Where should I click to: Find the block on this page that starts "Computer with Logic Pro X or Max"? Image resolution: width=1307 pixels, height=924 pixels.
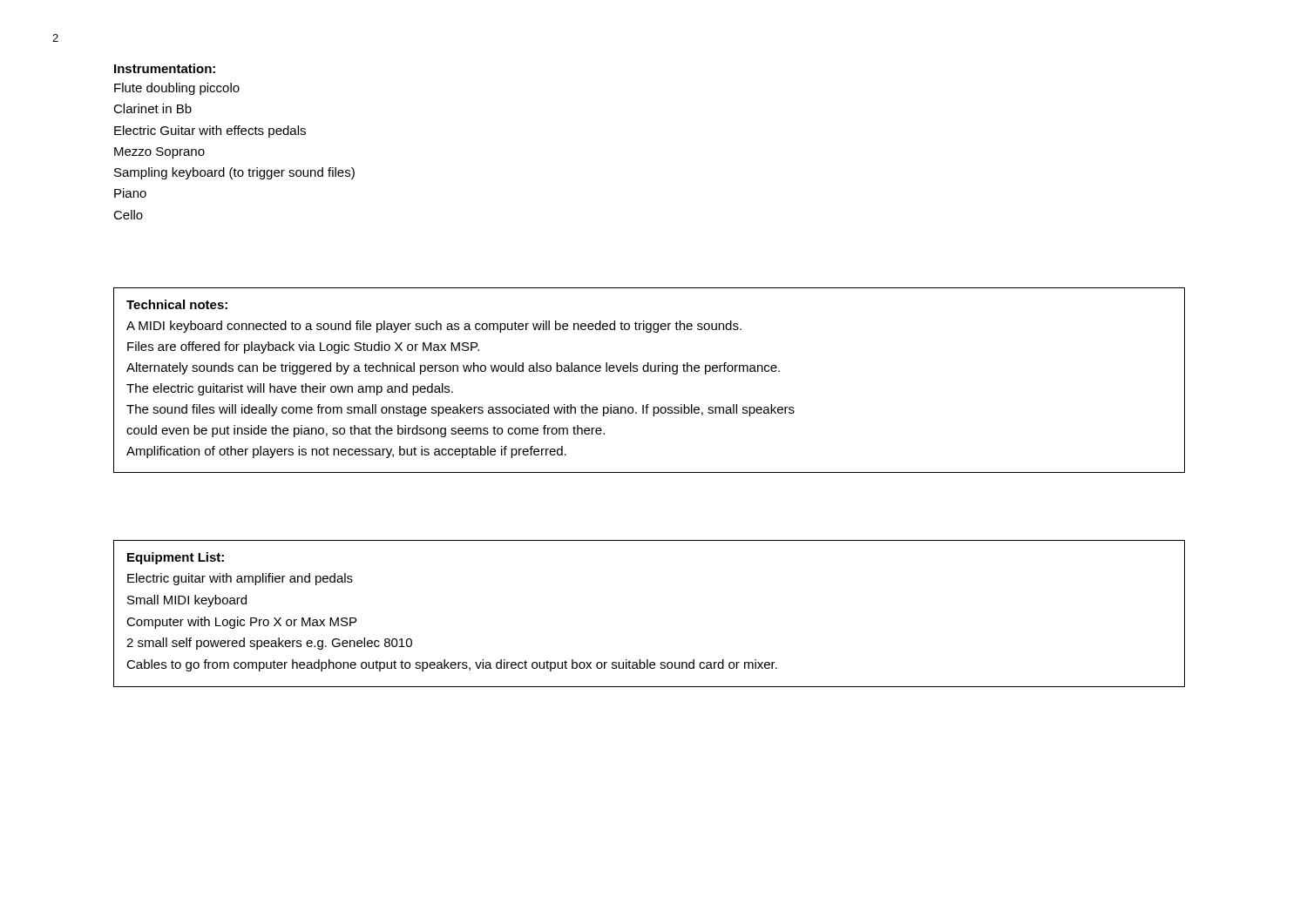point(242,621)
